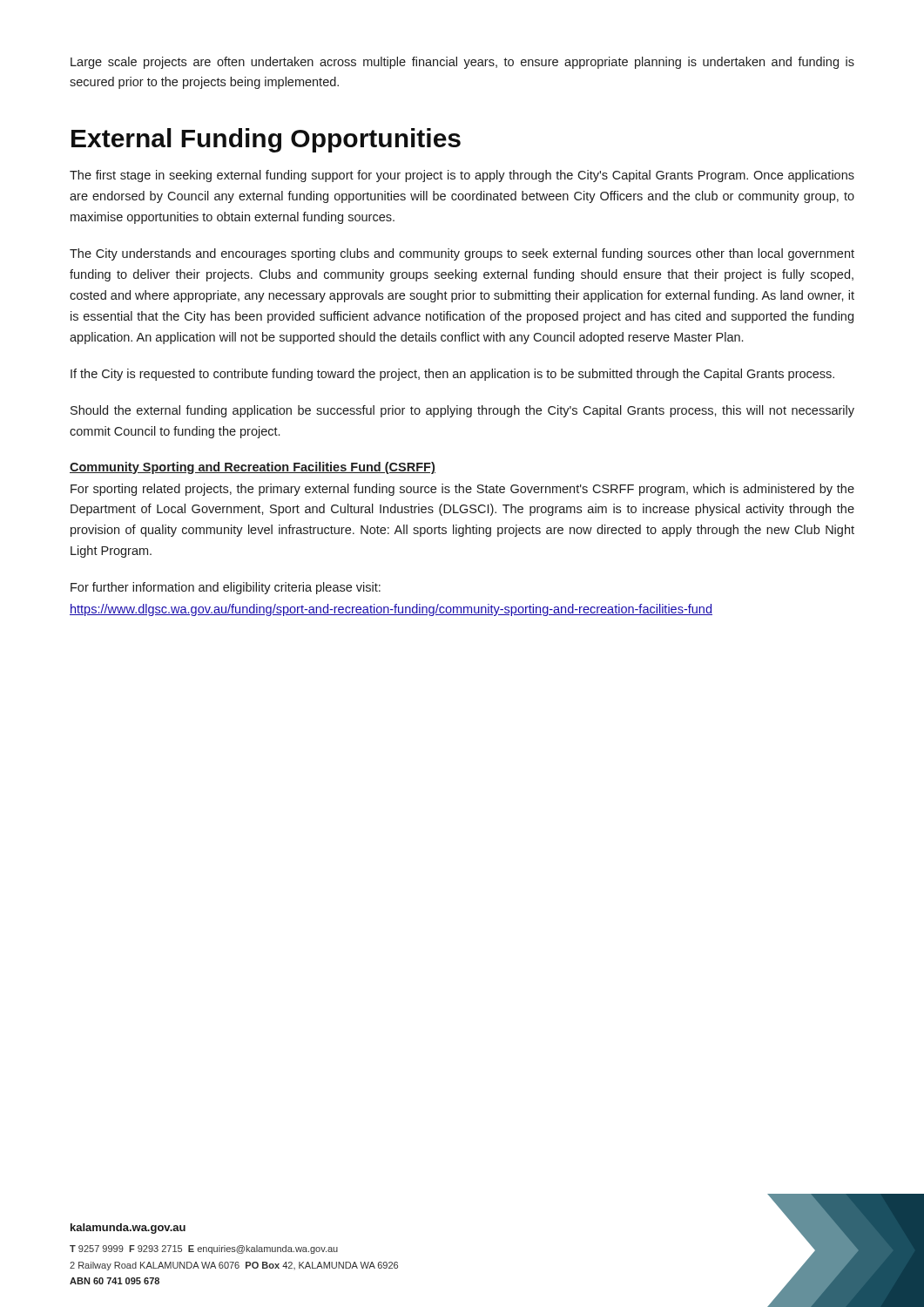924x1307 pixels.
Task: Point to the block beginning "The first stage in seeking"
Action: pyautogui.click(x=462, y=196)
